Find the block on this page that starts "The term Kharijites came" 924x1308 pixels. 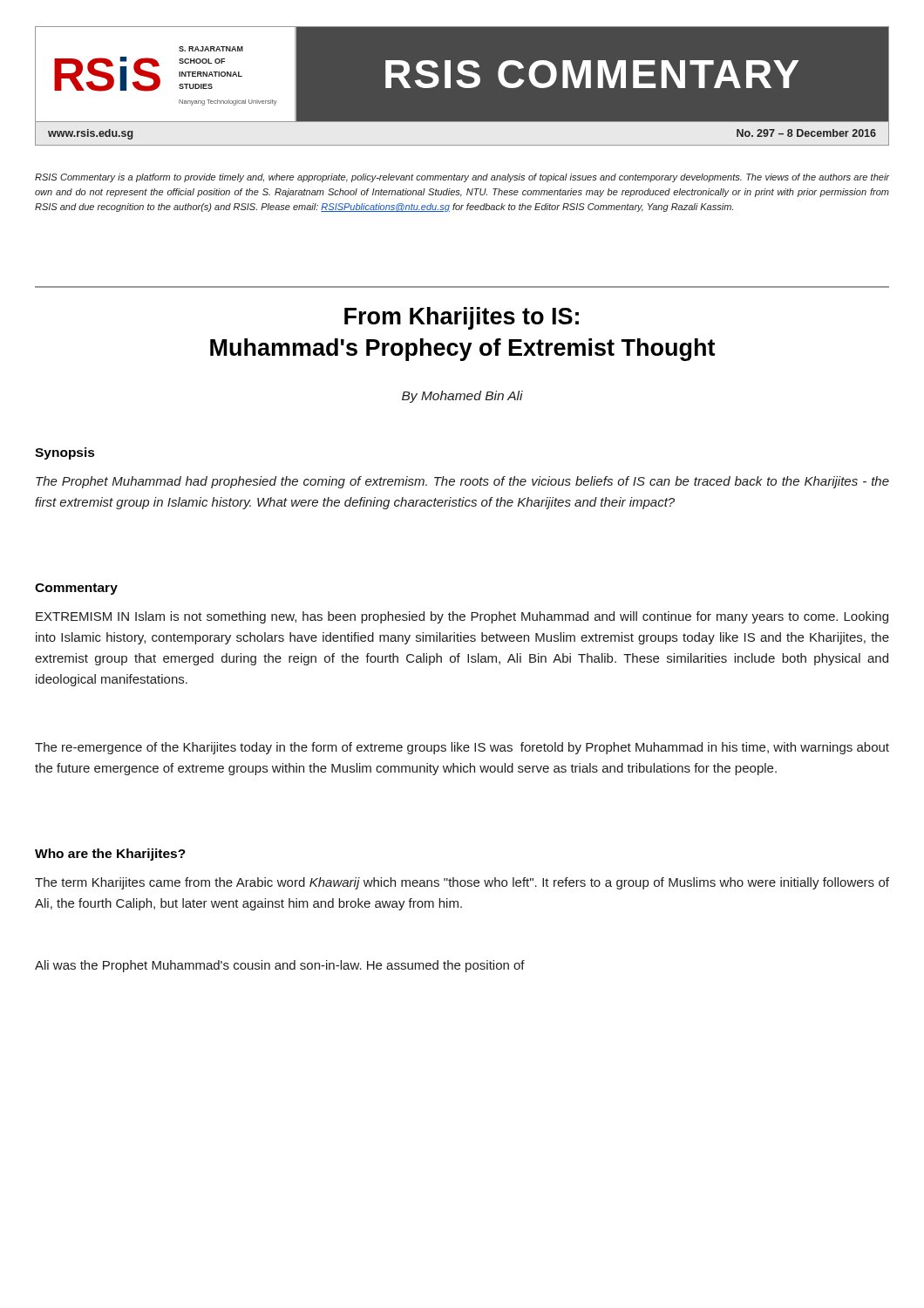click(462, 893)
